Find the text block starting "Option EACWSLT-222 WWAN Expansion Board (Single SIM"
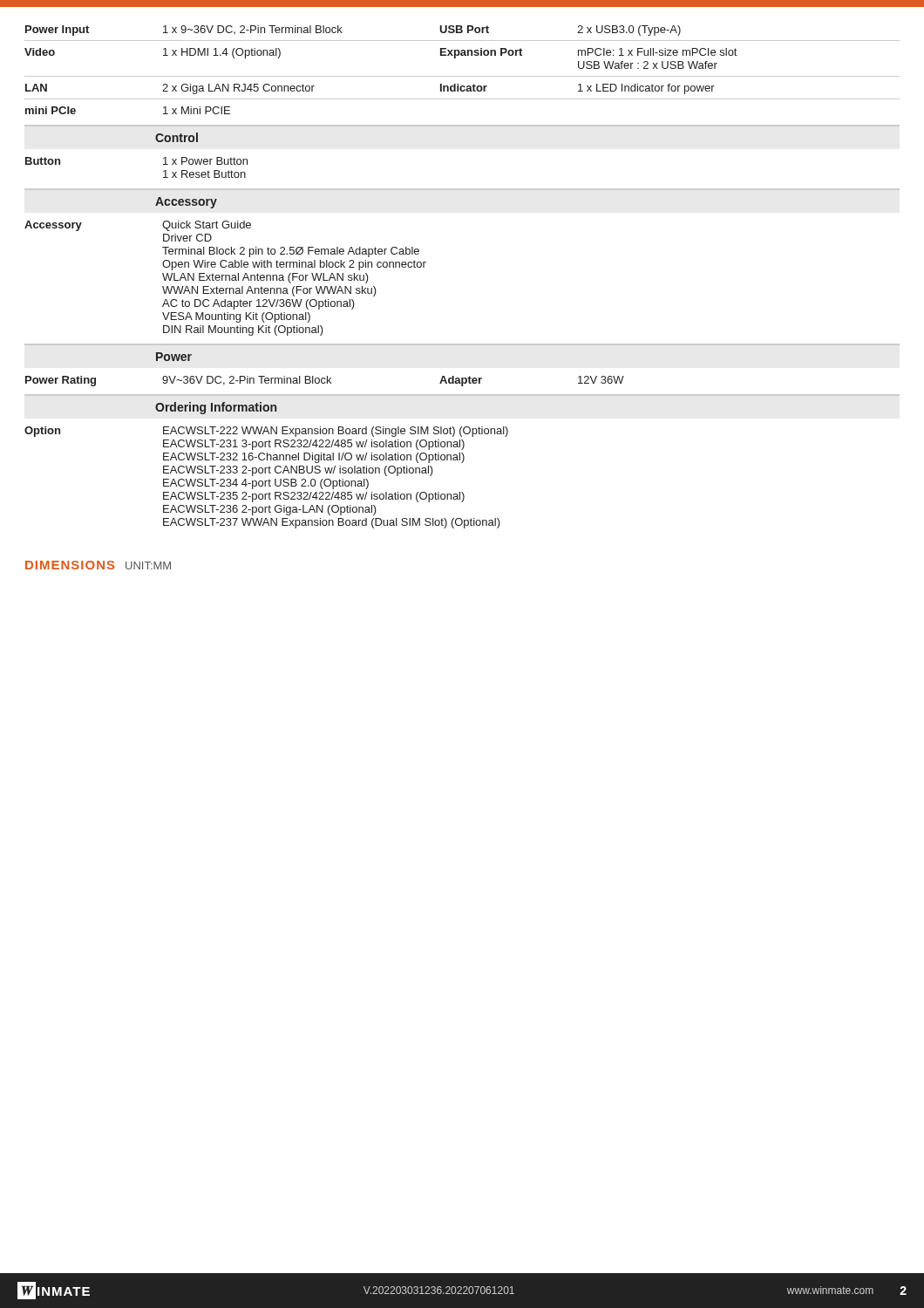 coord(266,432)
